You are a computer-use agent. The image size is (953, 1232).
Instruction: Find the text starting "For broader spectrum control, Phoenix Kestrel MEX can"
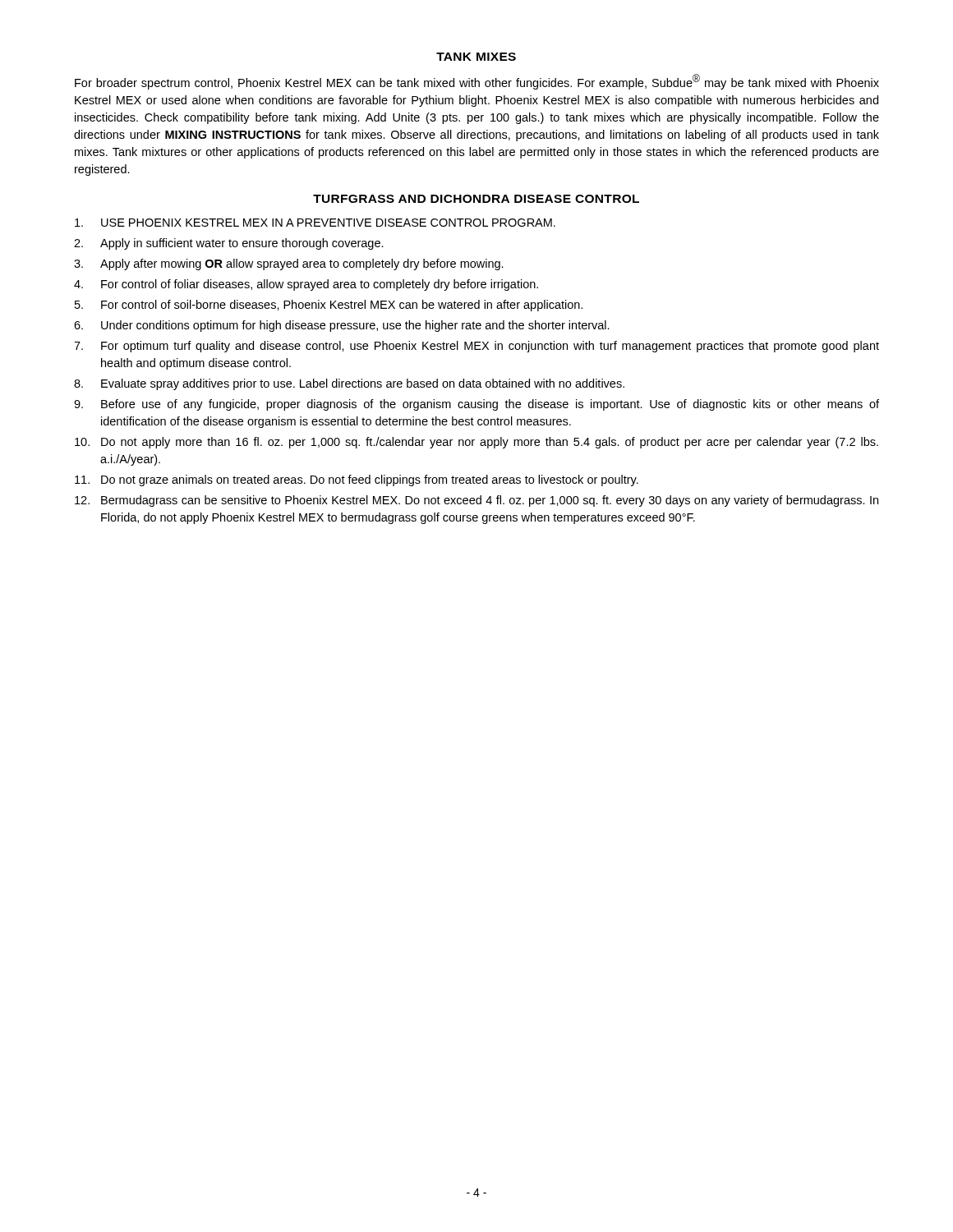coord(476,124)
